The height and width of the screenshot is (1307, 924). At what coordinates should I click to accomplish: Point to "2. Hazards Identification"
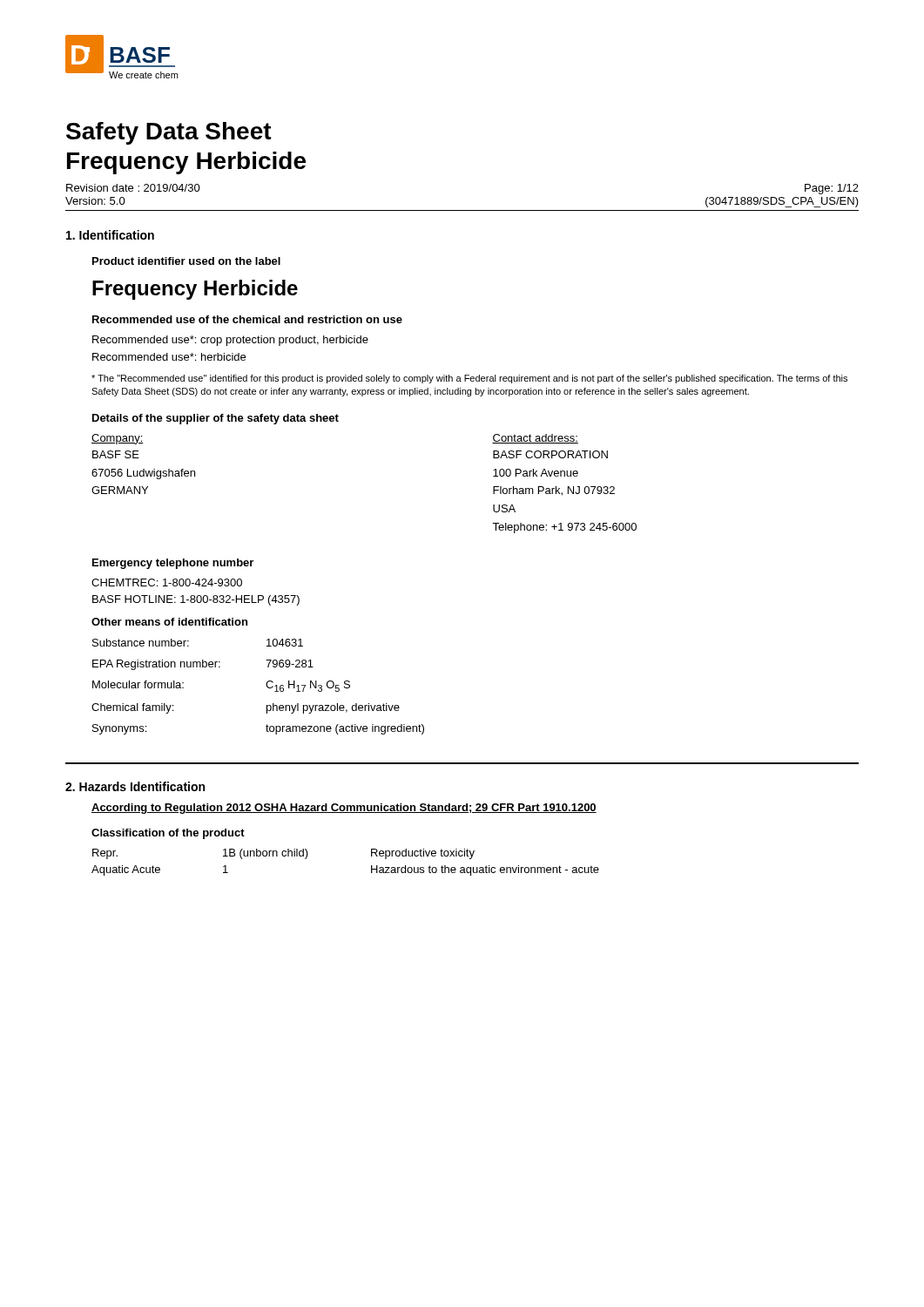(135, 787)
